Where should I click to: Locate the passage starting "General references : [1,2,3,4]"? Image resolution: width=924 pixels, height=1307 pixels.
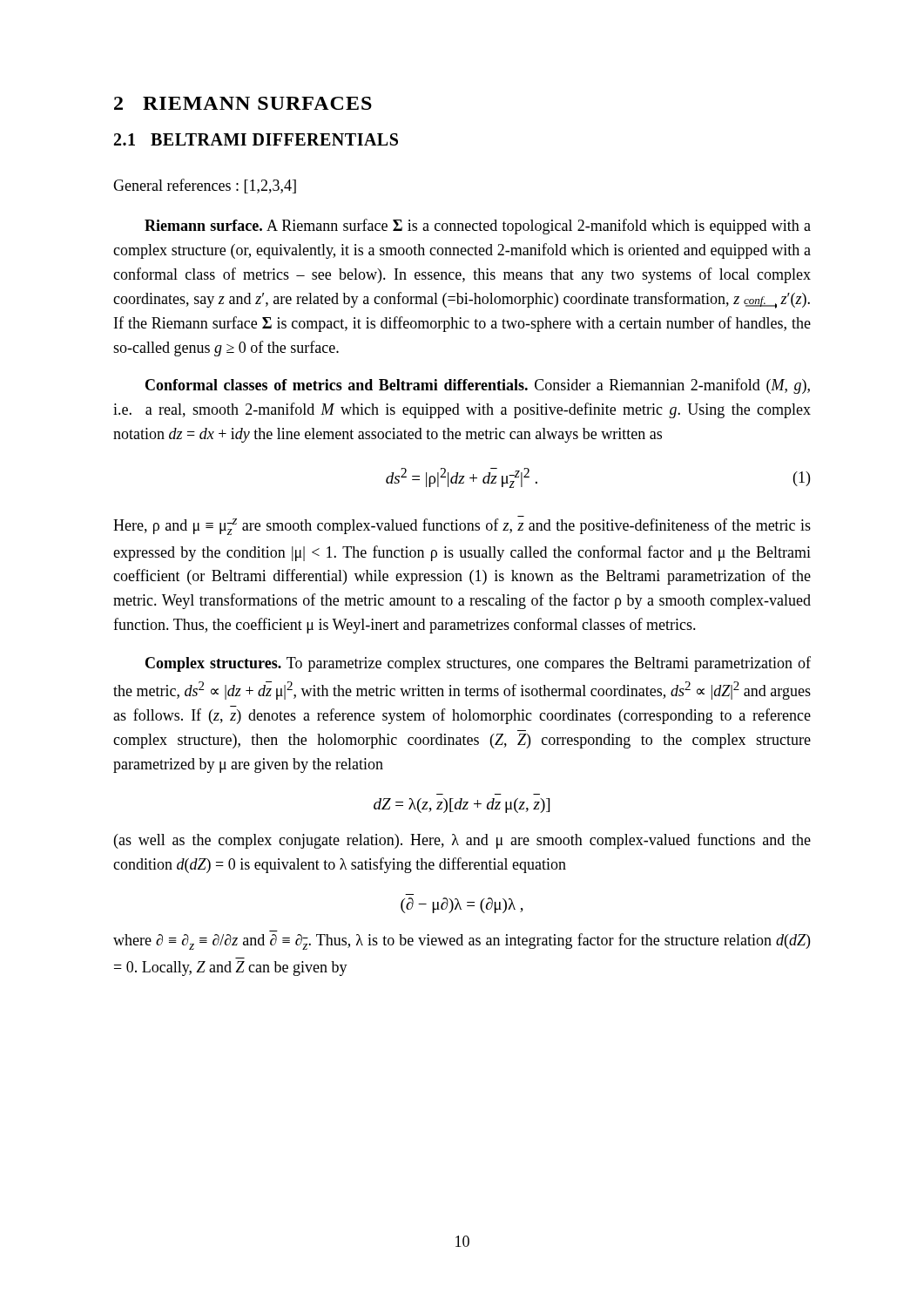click(205, 186)
